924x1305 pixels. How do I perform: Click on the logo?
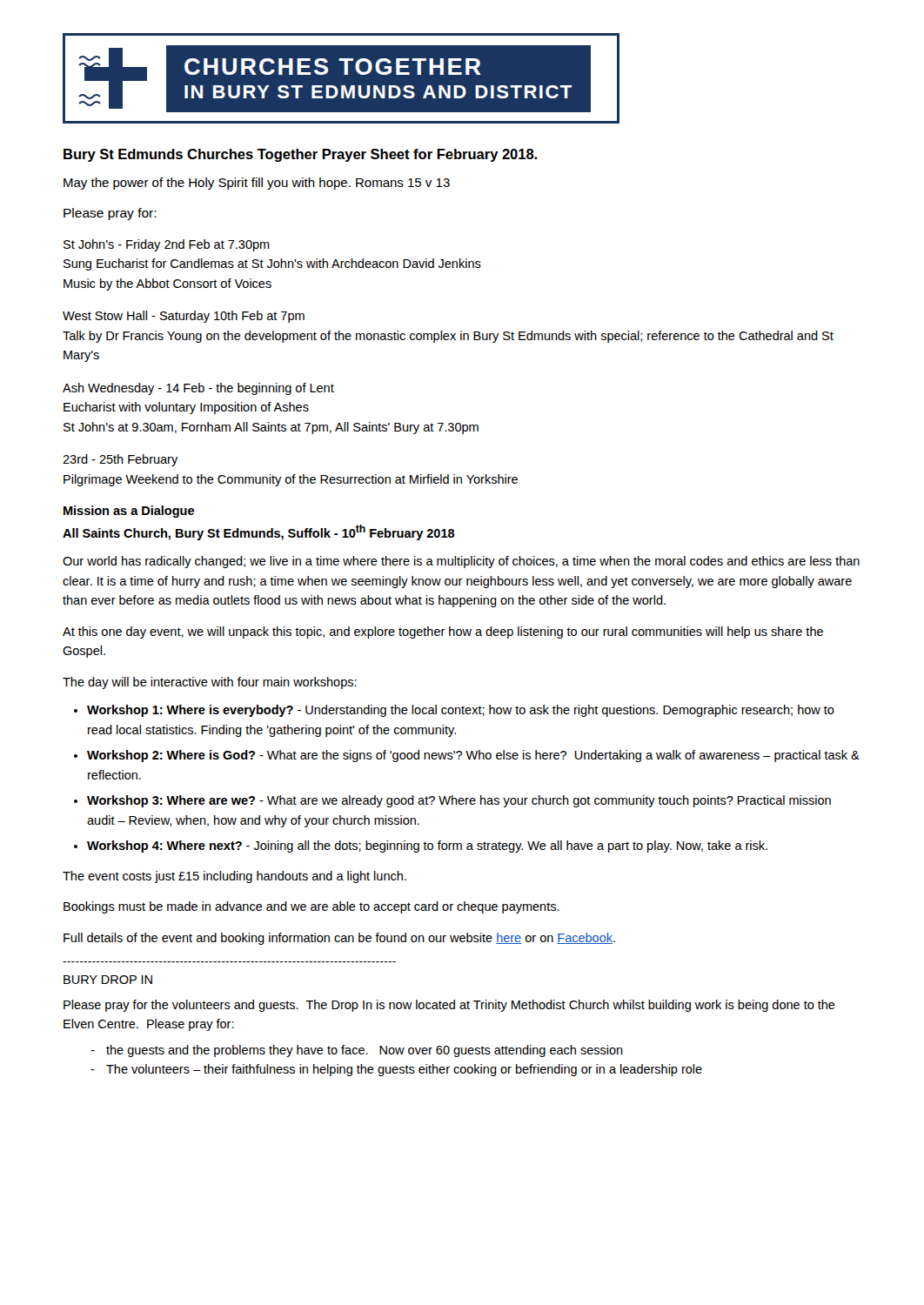click(x=462, y=78)
